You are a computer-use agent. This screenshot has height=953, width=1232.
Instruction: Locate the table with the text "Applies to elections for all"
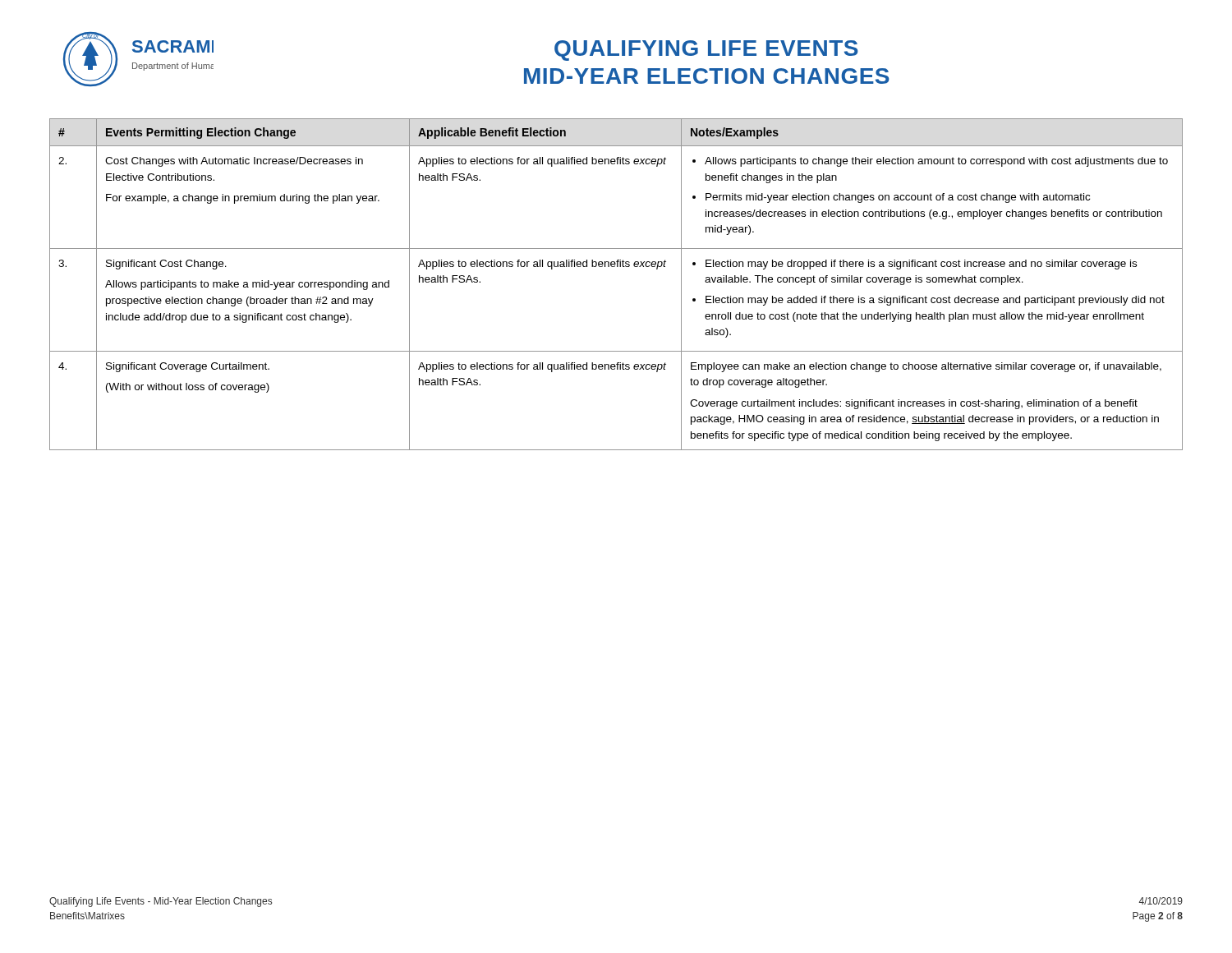[616, 284]
